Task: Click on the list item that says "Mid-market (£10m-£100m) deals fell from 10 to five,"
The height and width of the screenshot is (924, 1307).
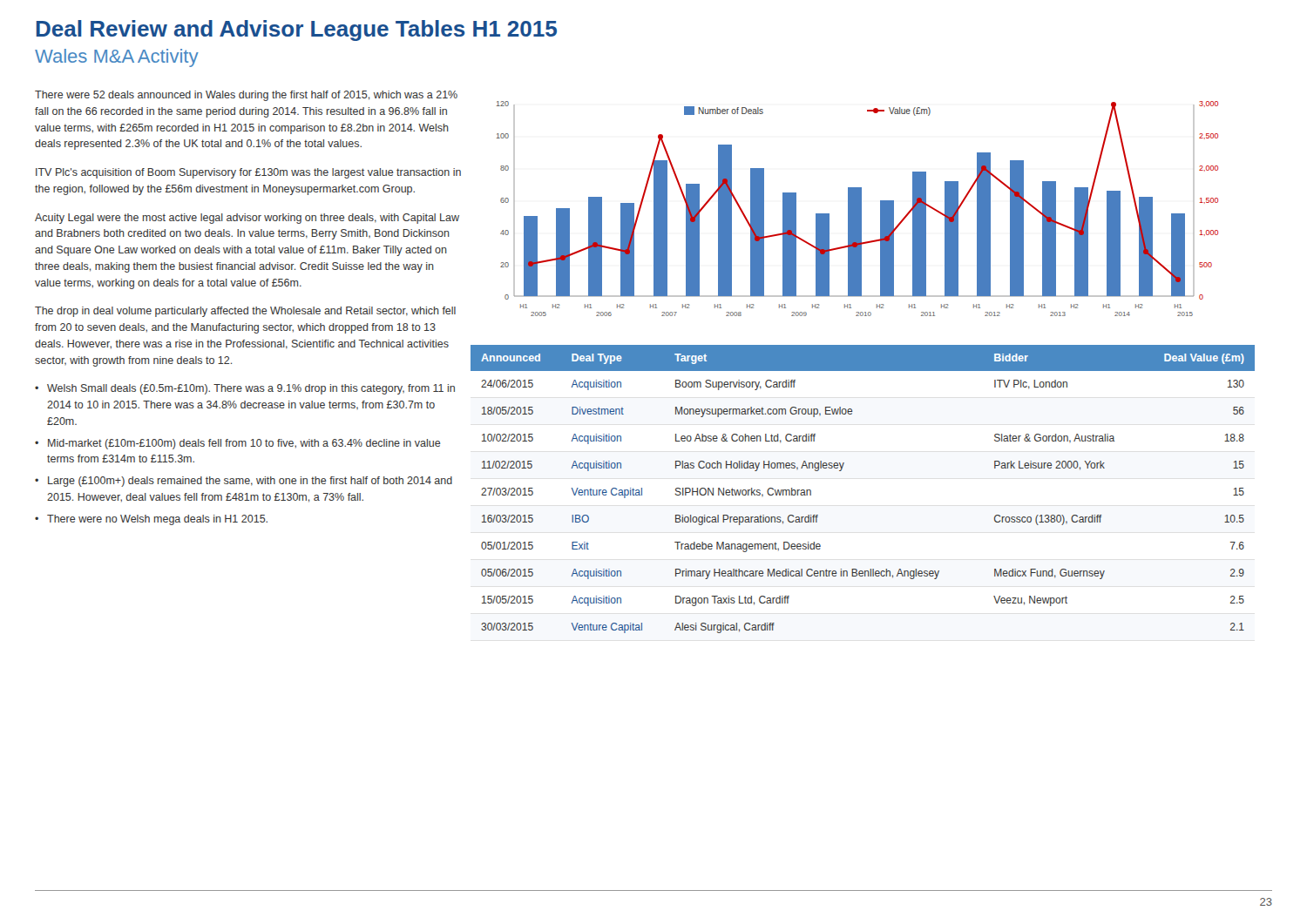Action: pyautogui.click(x=244, y=451)
